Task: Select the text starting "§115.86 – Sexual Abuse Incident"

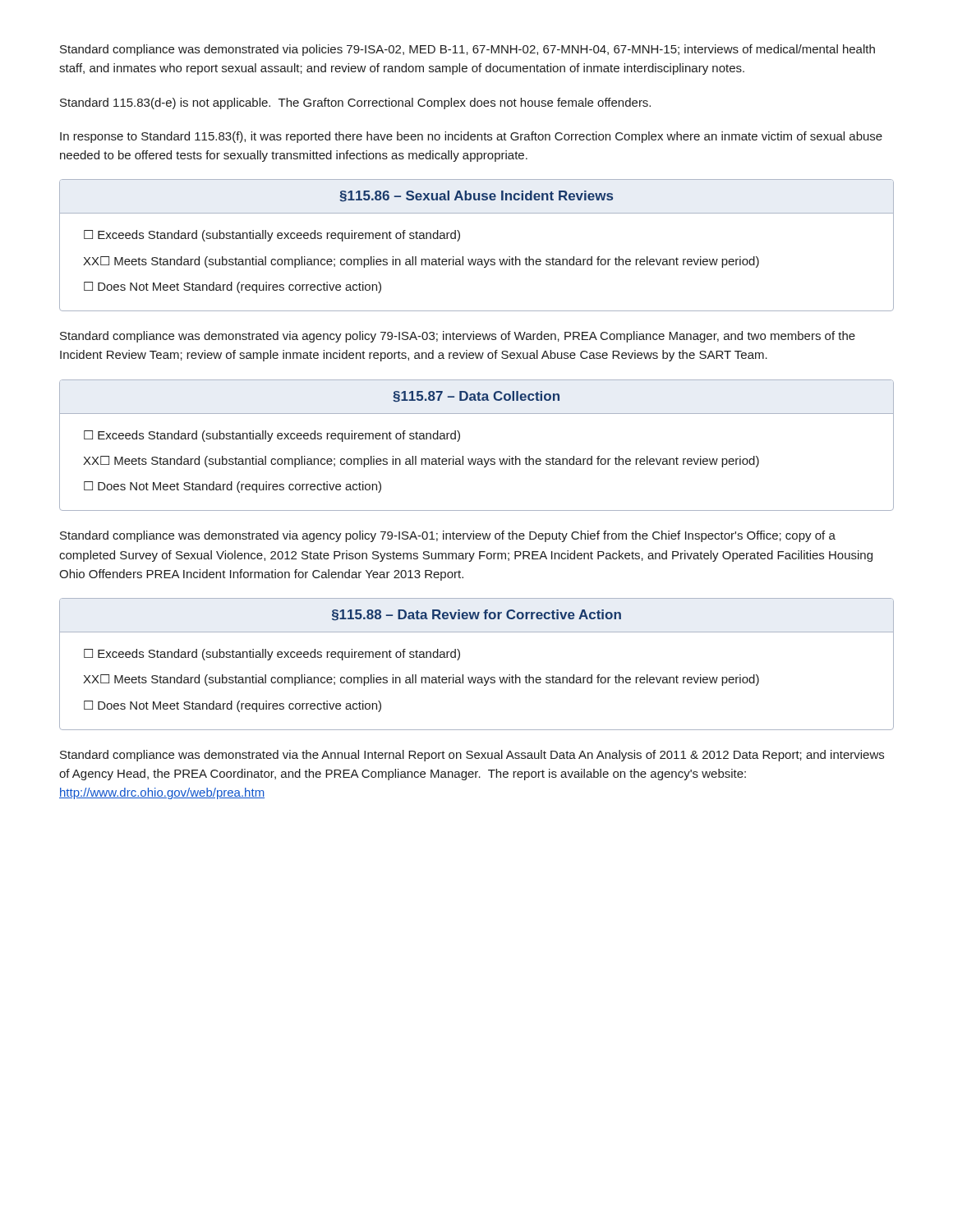Action: [x=476, y=196]
